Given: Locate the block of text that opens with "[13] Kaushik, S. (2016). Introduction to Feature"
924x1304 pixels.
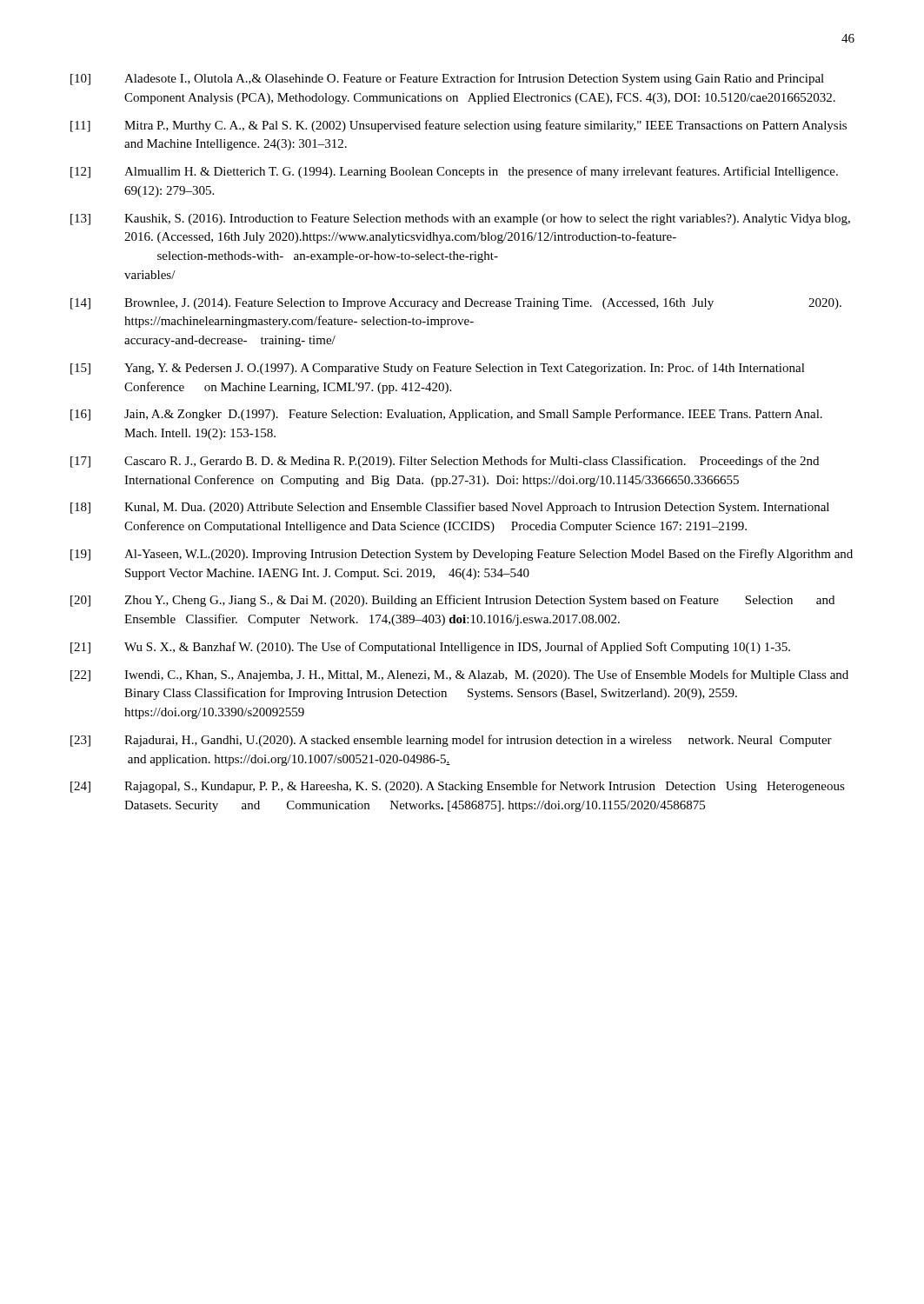Looking at the screenshot, I should click(x=462, y=247).
